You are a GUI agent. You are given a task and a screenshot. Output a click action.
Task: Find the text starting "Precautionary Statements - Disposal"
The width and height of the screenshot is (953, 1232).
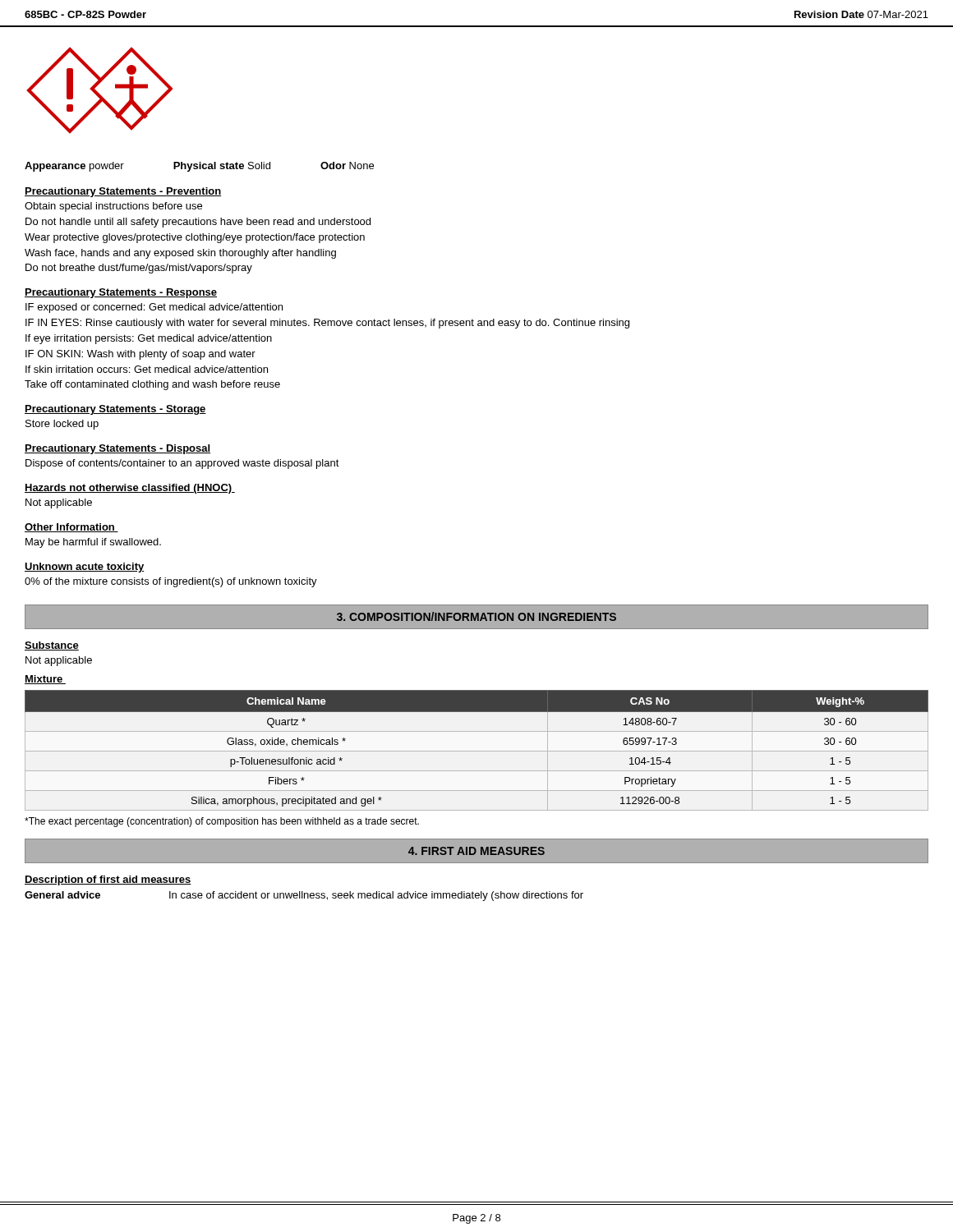click(x=118, y=448)
